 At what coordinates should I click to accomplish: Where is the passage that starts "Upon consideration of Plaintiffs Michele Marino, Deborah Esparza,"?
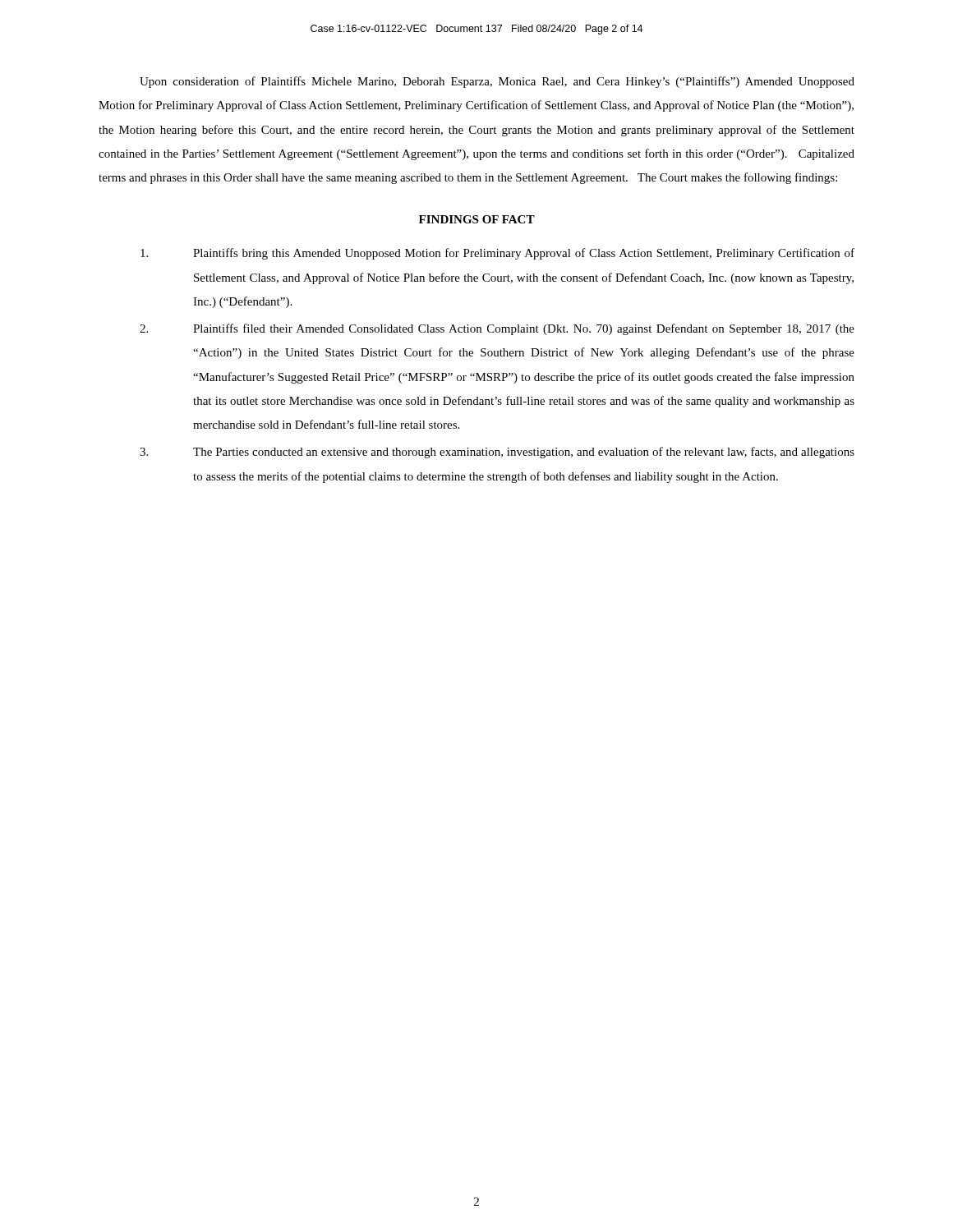[x=476, y=129]
